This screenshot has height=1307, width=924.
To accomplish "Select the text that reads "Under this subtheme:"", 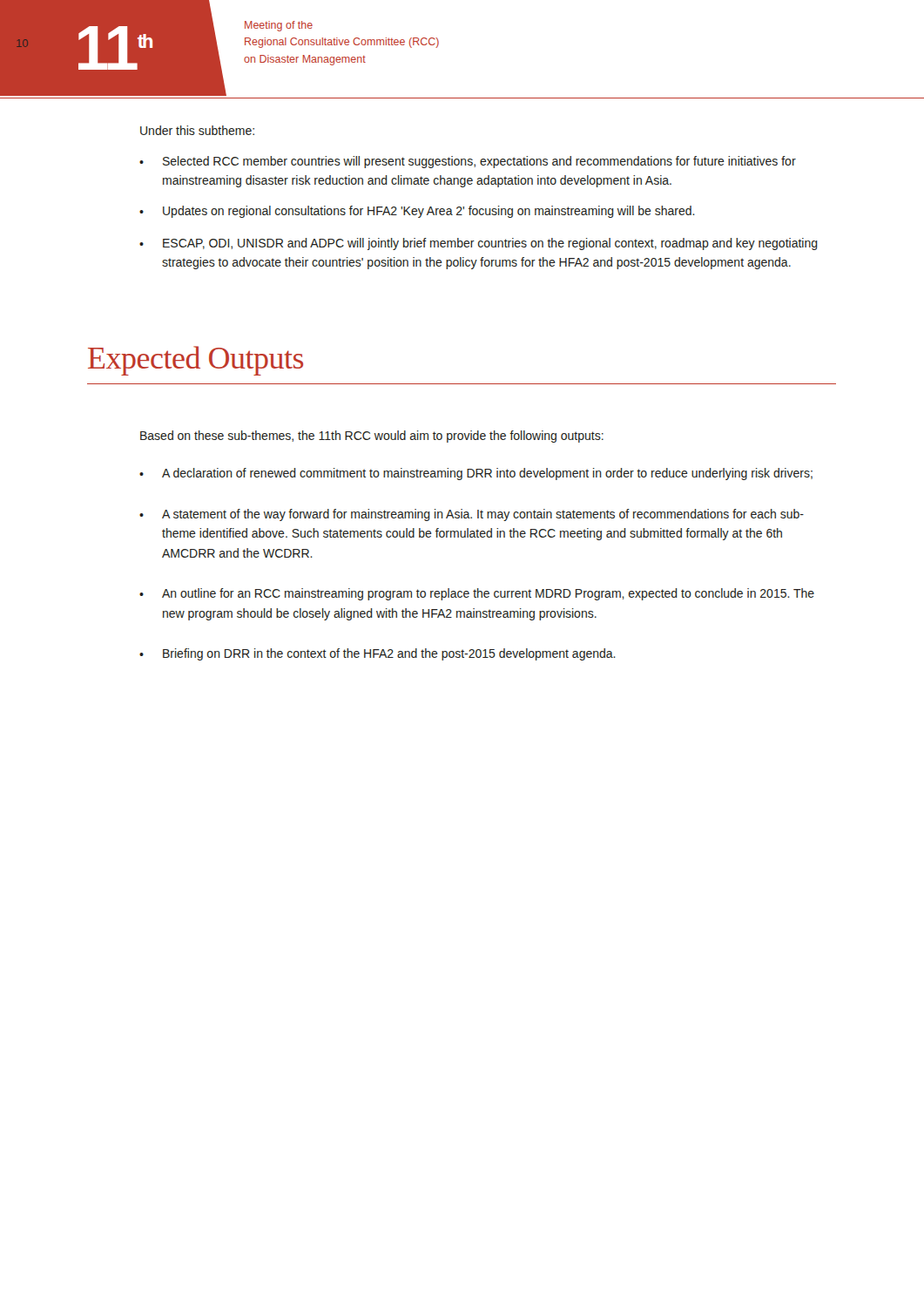I will (197, 131).
